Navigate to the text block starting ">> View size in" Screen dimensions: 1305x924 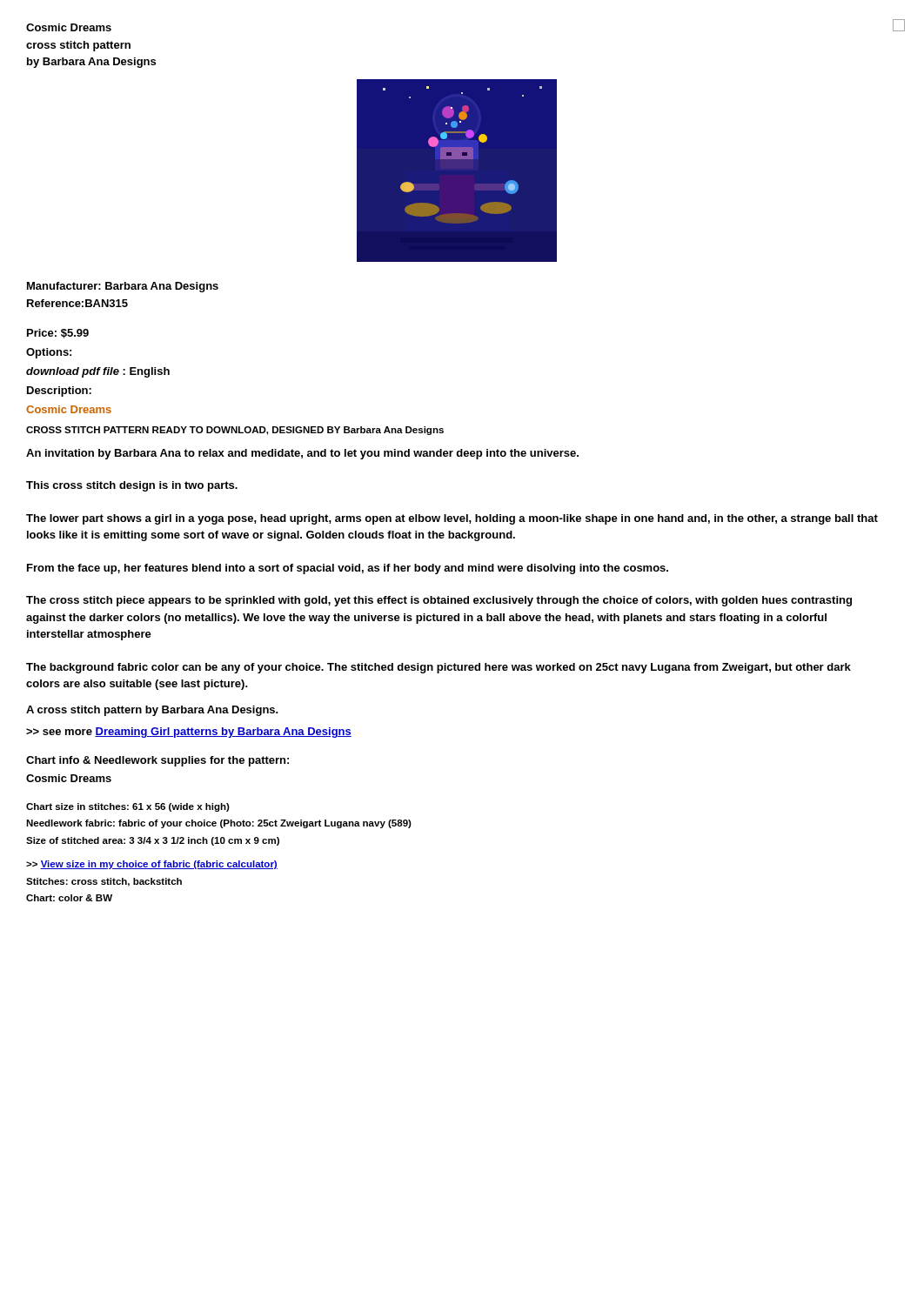(x=152, y=881)
